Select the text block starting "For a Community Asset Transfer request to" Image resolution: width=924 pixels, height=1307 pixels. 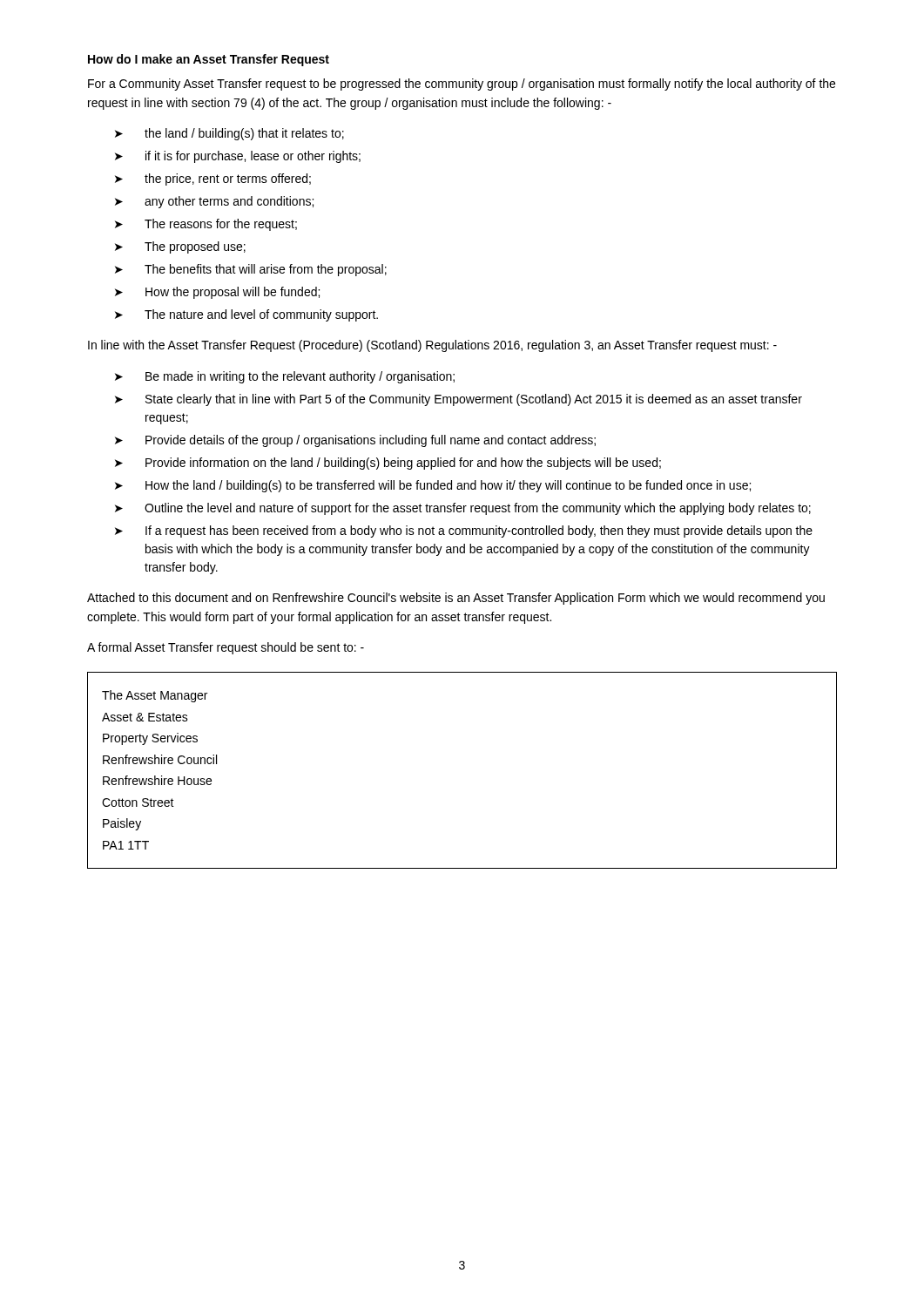point(462,93)
